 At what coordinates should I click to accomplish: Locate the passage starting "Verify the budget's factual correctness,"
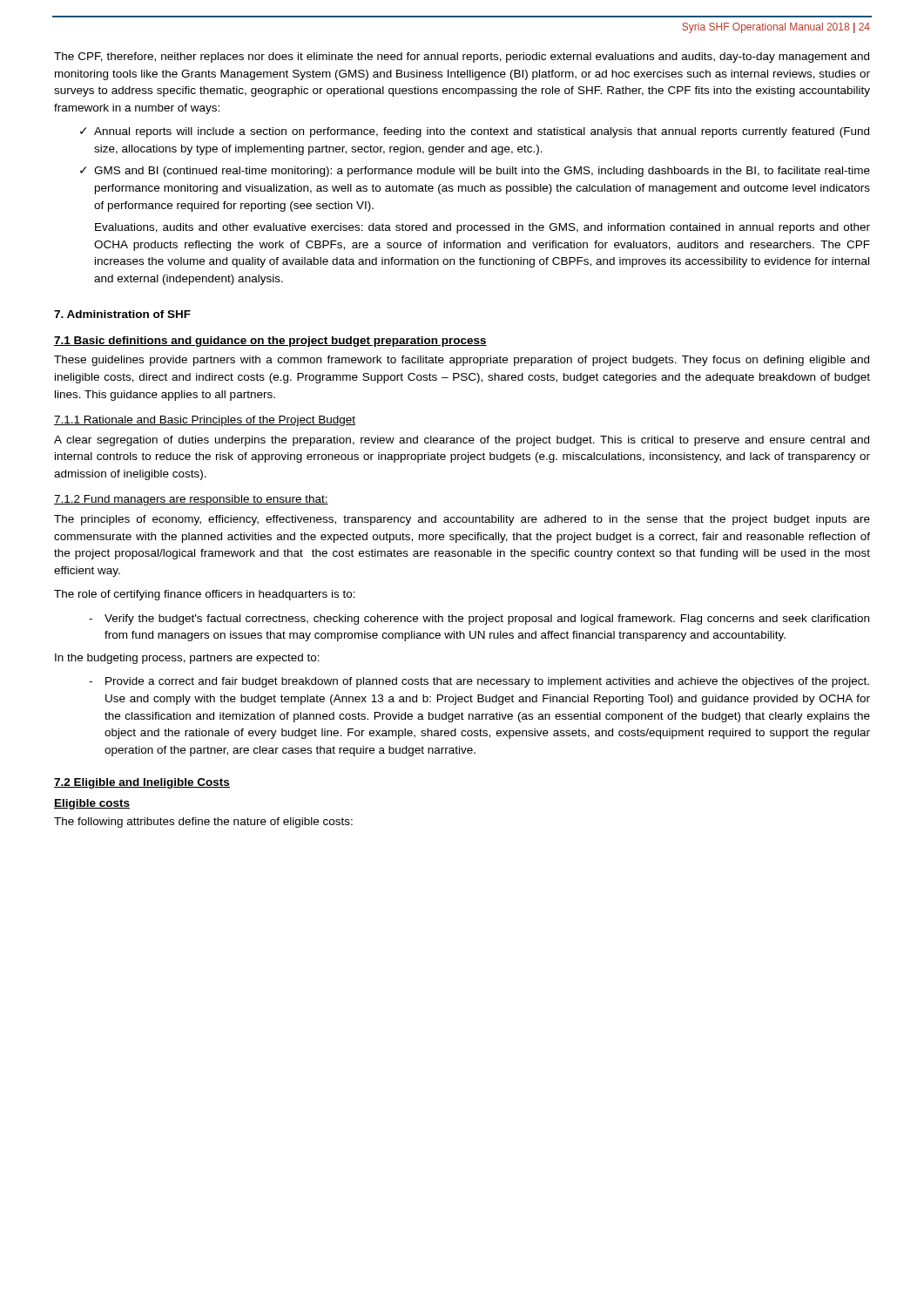[x=479, y=627]
